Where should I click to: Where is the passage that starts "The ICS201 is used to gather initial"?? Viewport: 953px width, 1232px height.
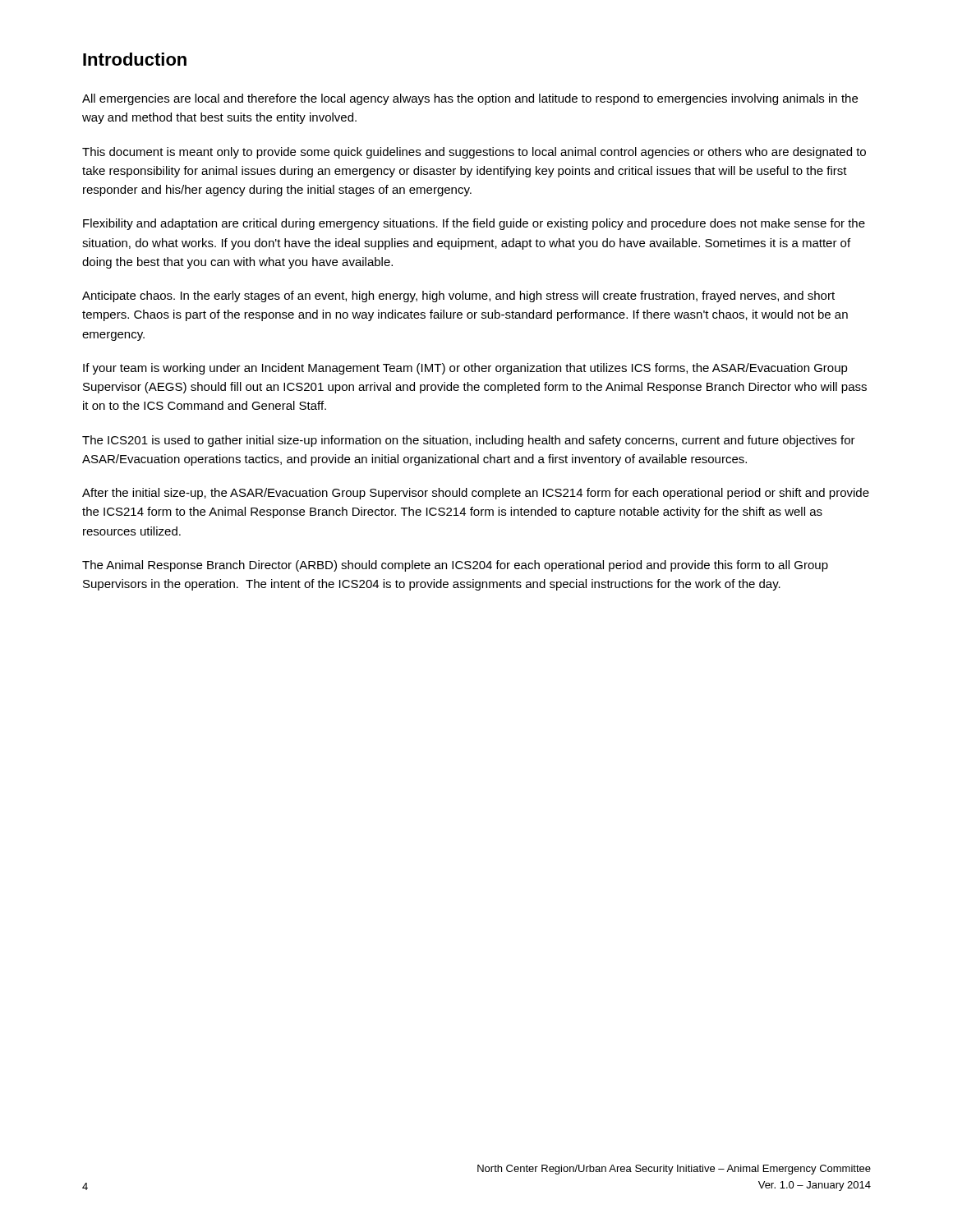tap(468, 449)
